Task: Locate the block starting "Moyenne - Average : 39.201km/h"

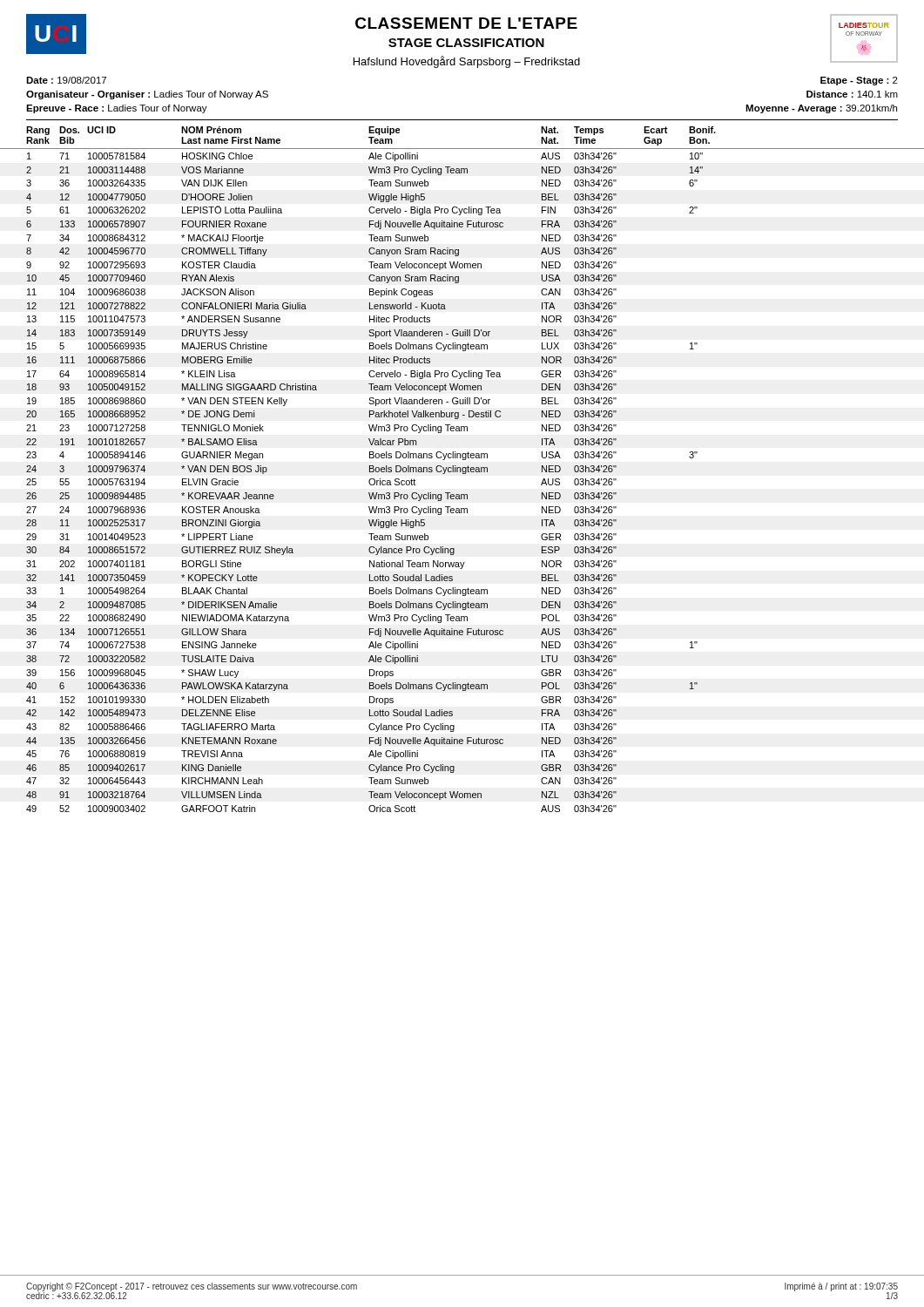Action: 822,108
